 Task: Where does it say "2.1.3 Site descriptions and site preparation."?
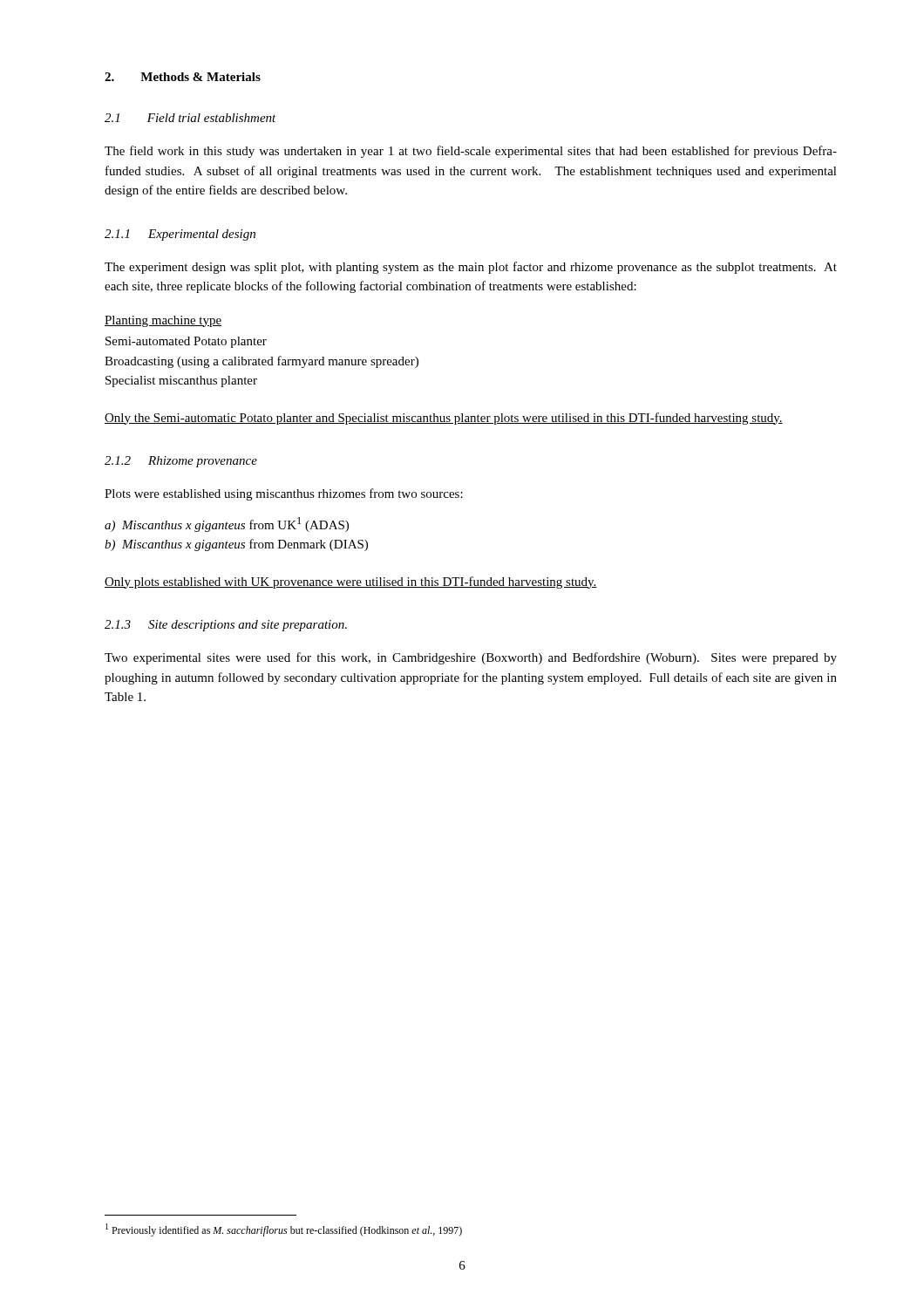pyautogui.click(x=226, y=625)
